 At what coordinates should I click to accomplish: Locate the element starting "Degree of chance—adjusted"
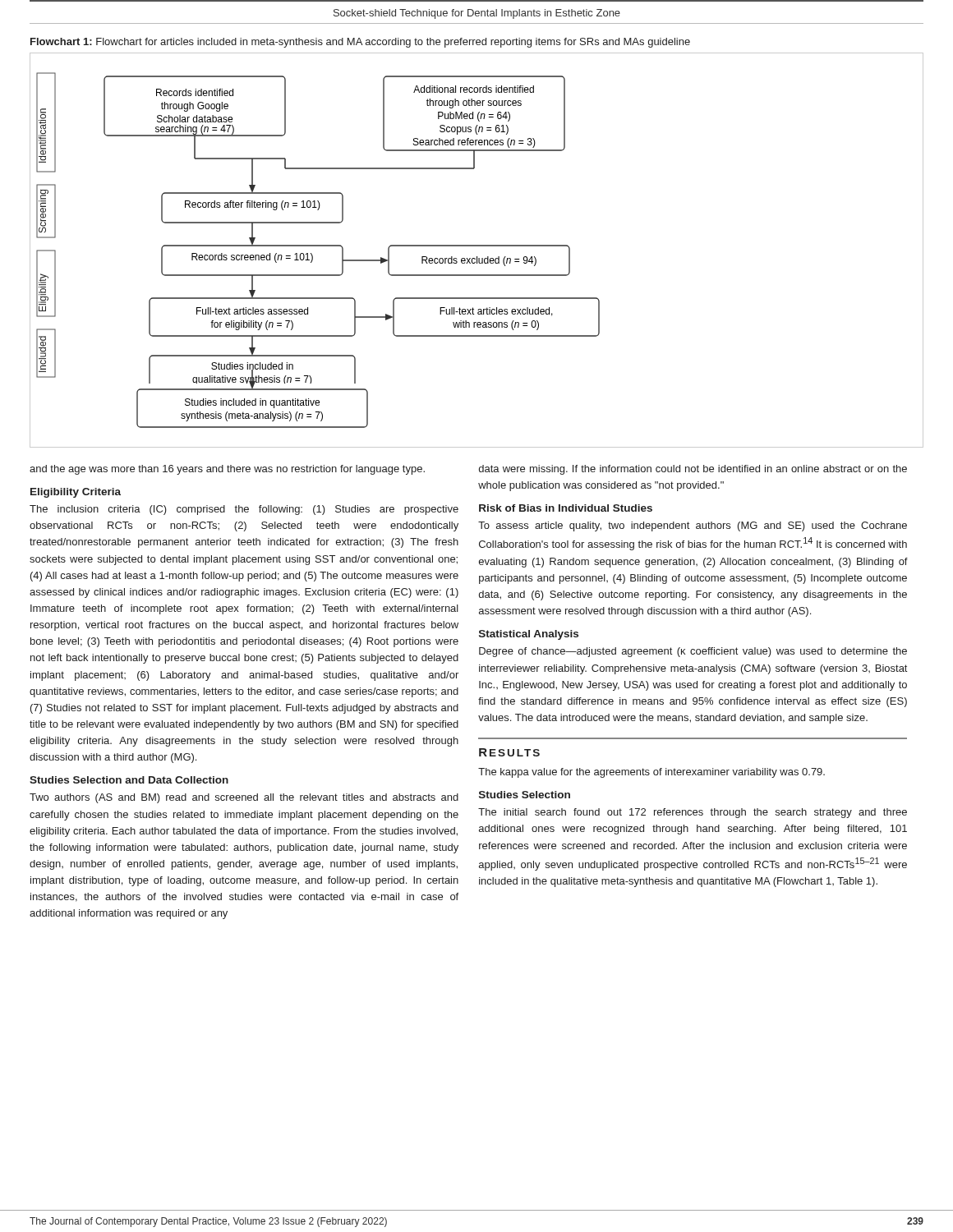[693, 684]
